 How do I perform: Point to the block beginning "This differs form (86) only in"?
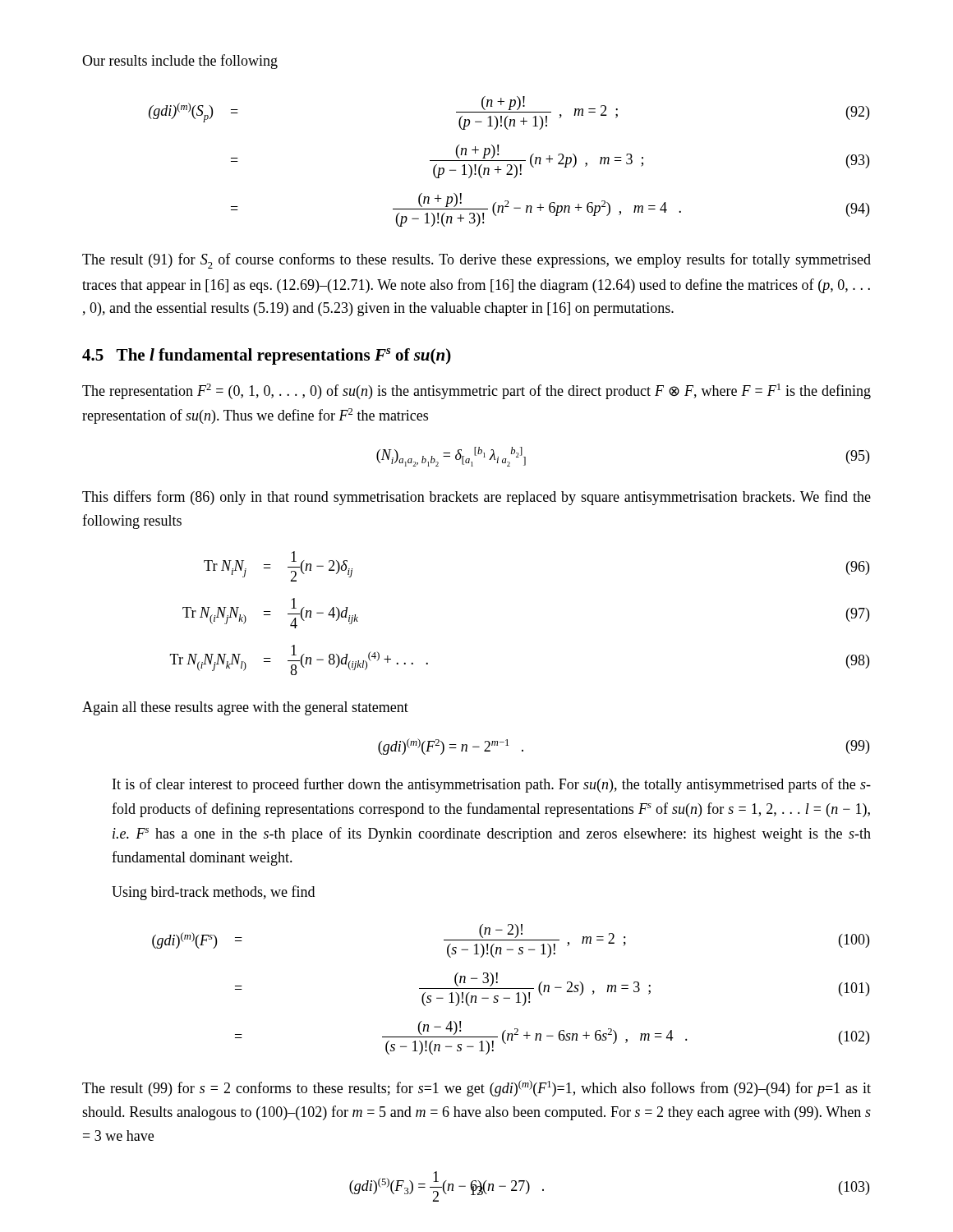[476, 509]
